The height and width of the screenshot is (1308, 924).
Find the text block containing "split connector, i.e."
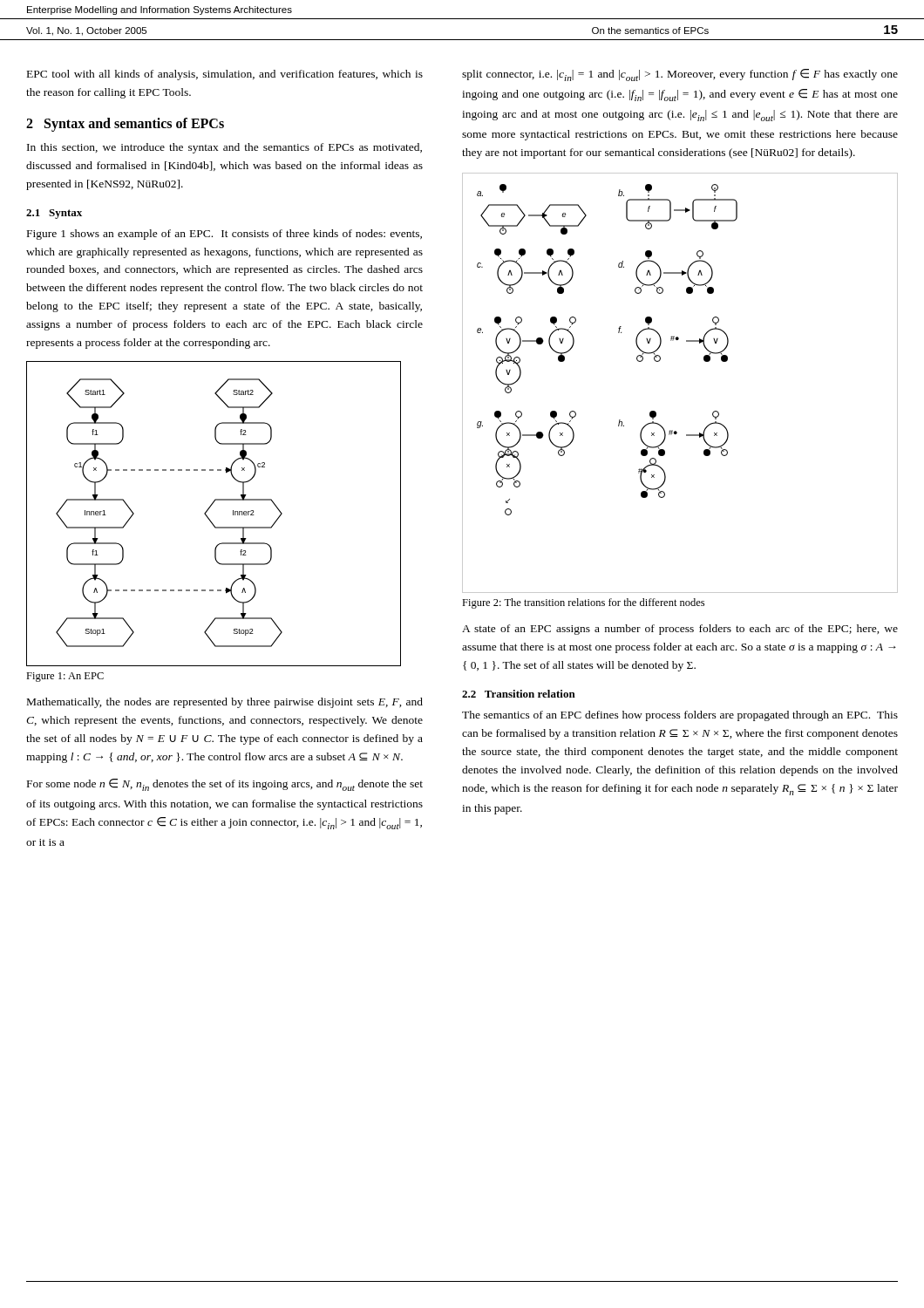[680, 113]
